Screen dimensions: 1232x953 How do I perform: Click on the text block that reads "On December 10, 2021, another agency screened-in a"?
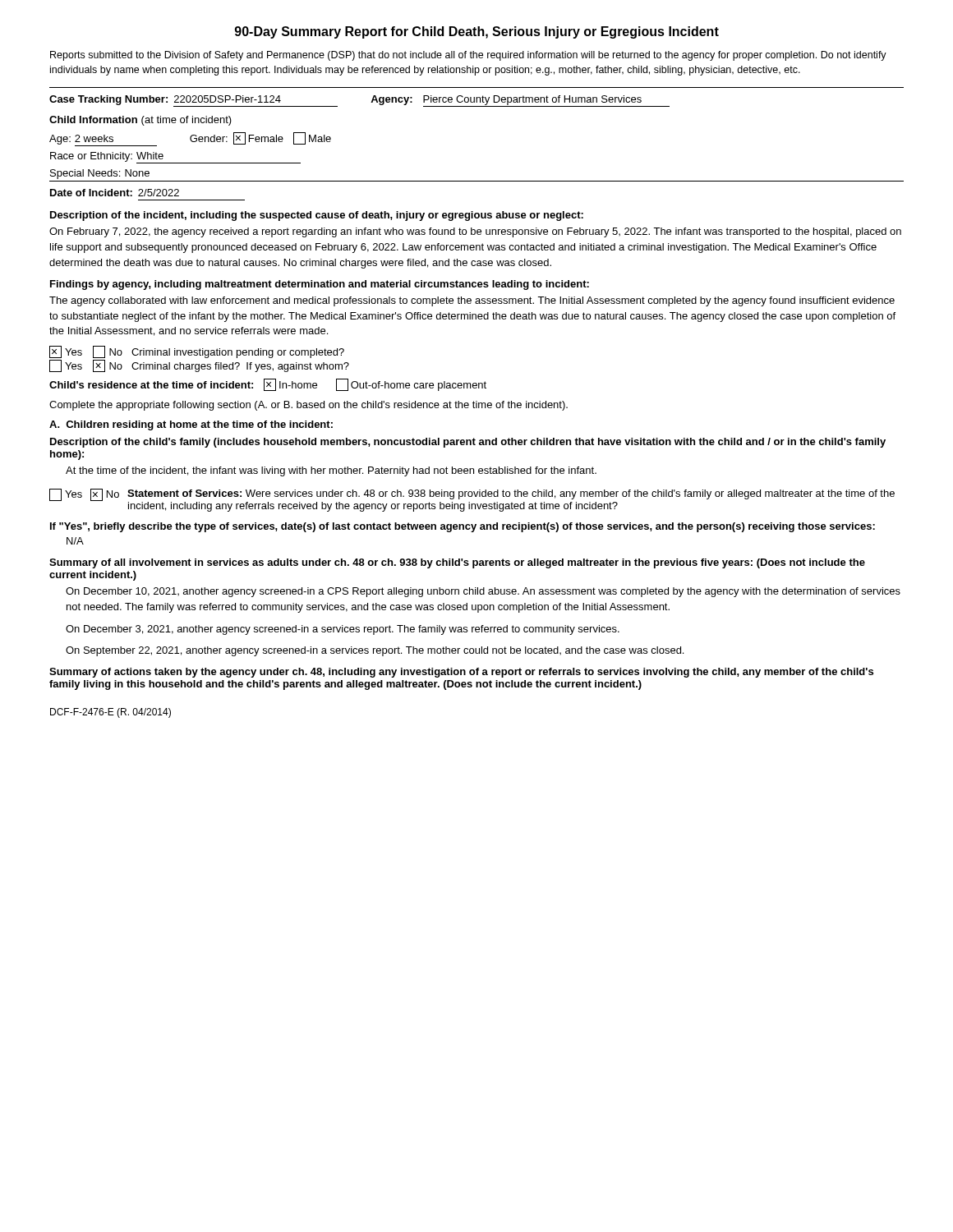483,599
